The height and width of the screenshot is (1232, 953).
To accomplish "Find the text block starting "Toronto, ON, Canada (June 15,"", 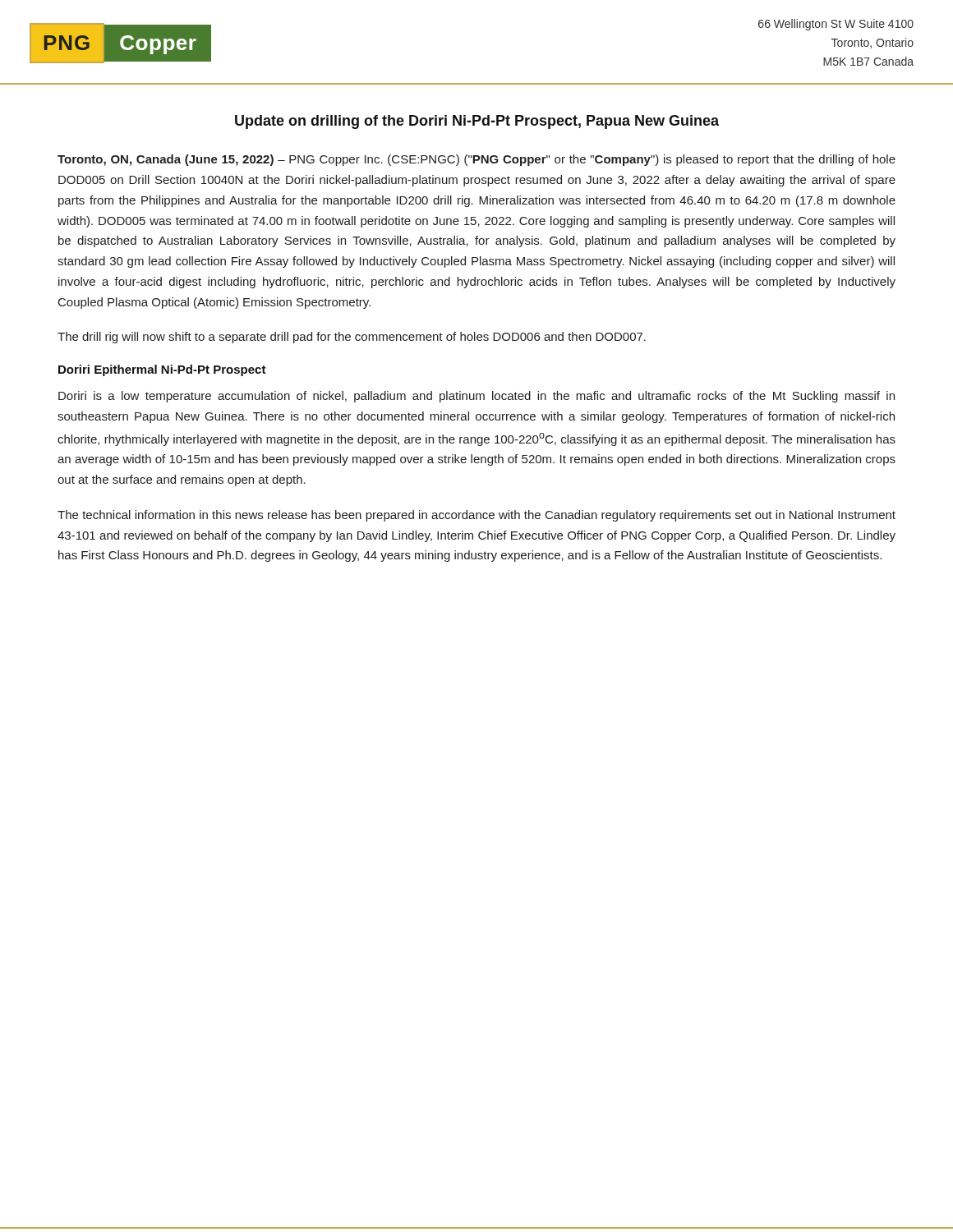I will click(x=476, y=230).
